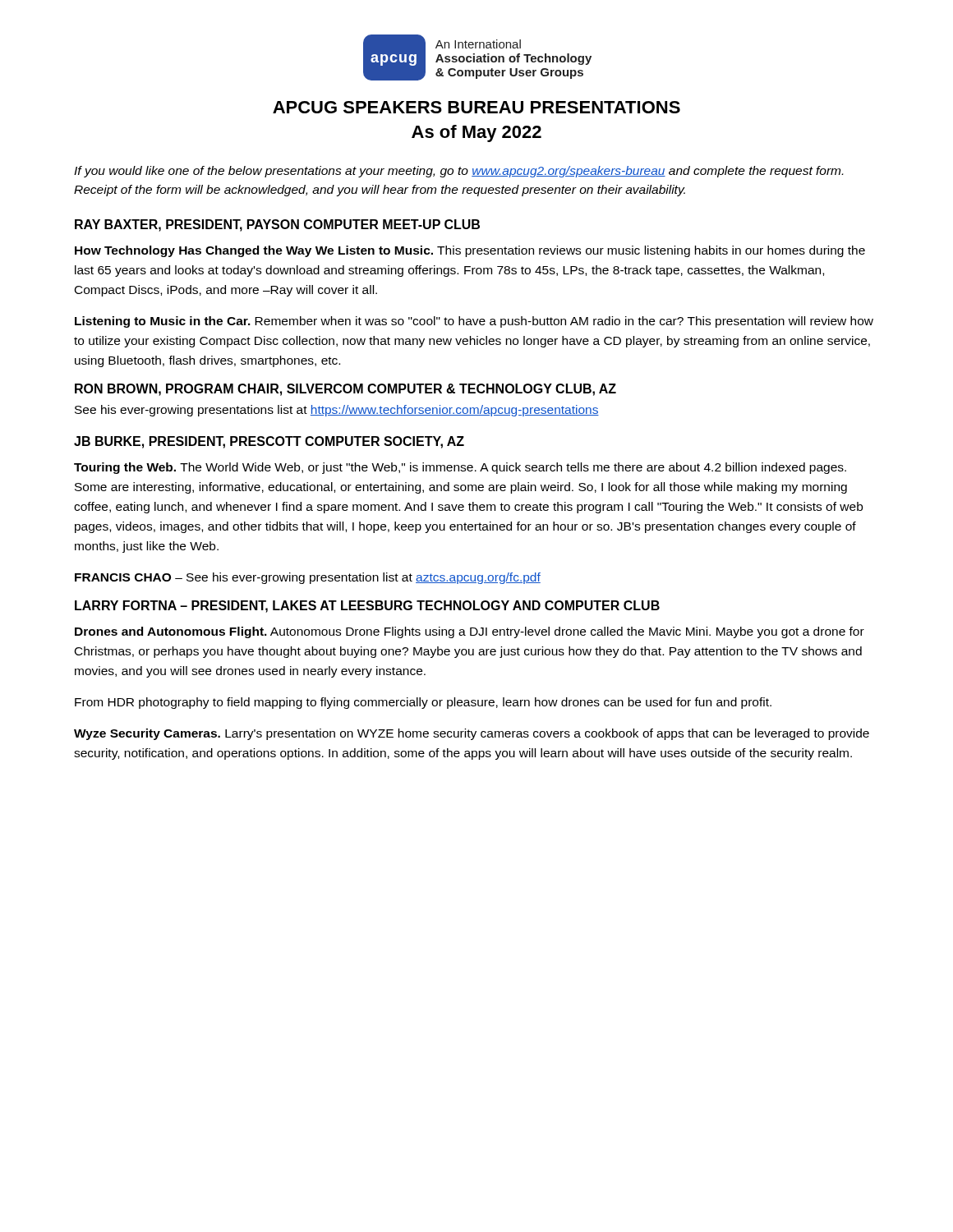Click on the text starting "Drones and Autonomous Flight. Autonomous Drone"
The image size is (953, 1232).
point(469,651)
